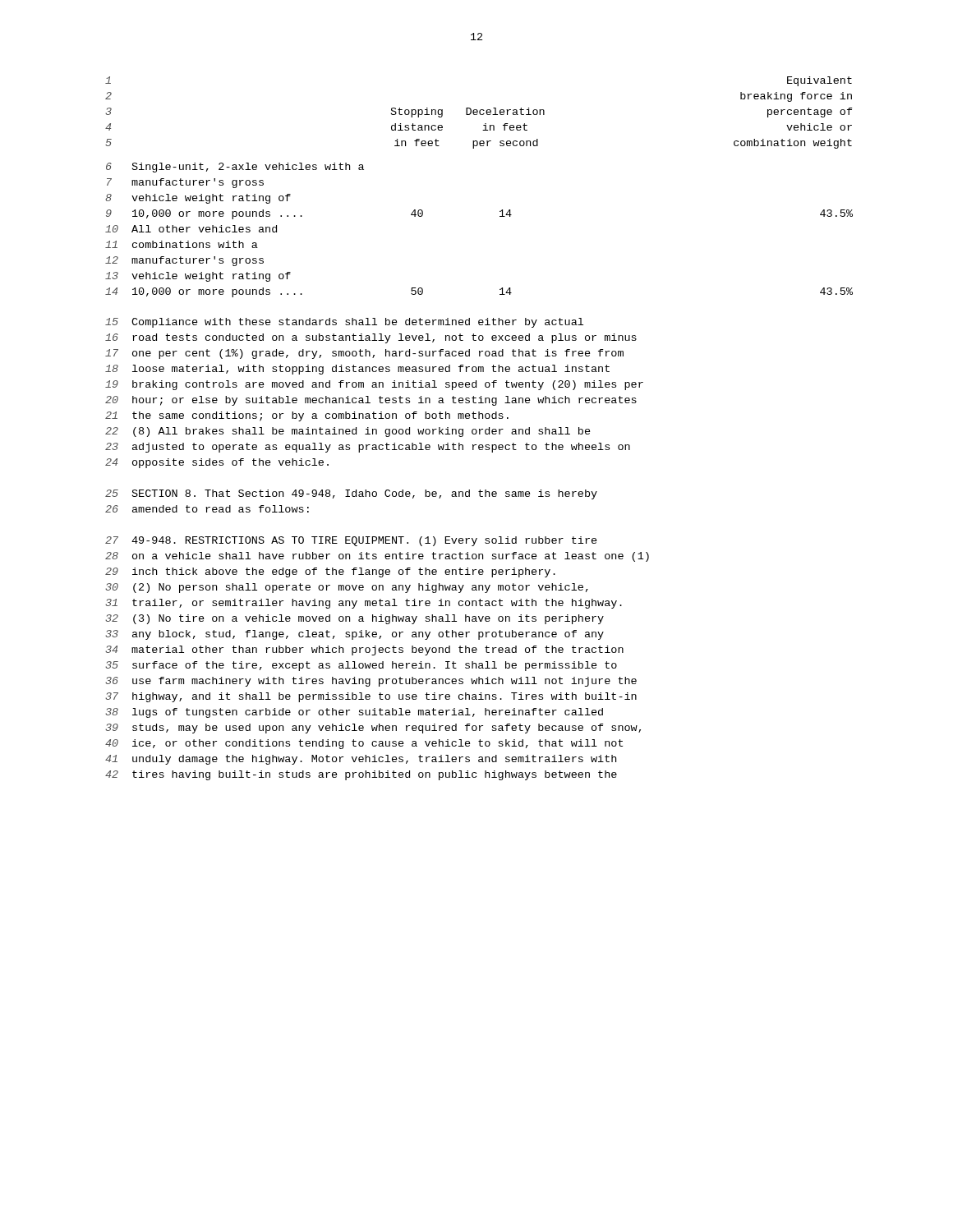Locate the text block starting "15 16 17 18 19 20 21 Compliance"
Image resolution: width=953 pixels, height=1232 pixels.
[x=479, y=370]
